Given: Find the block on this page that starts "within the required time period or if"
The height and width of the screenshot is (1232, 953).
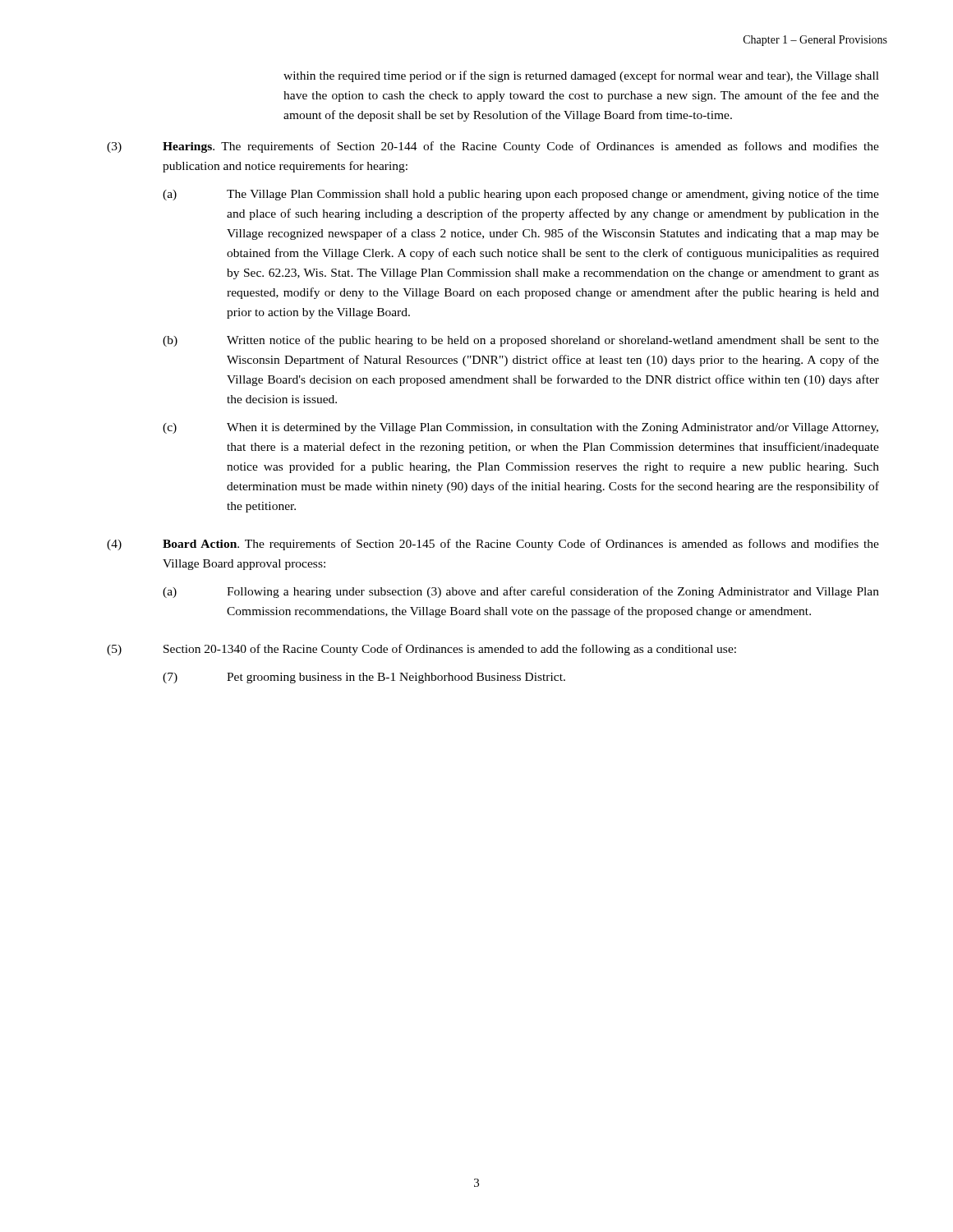Looking at the screenshot, I should tap(581, 95).
